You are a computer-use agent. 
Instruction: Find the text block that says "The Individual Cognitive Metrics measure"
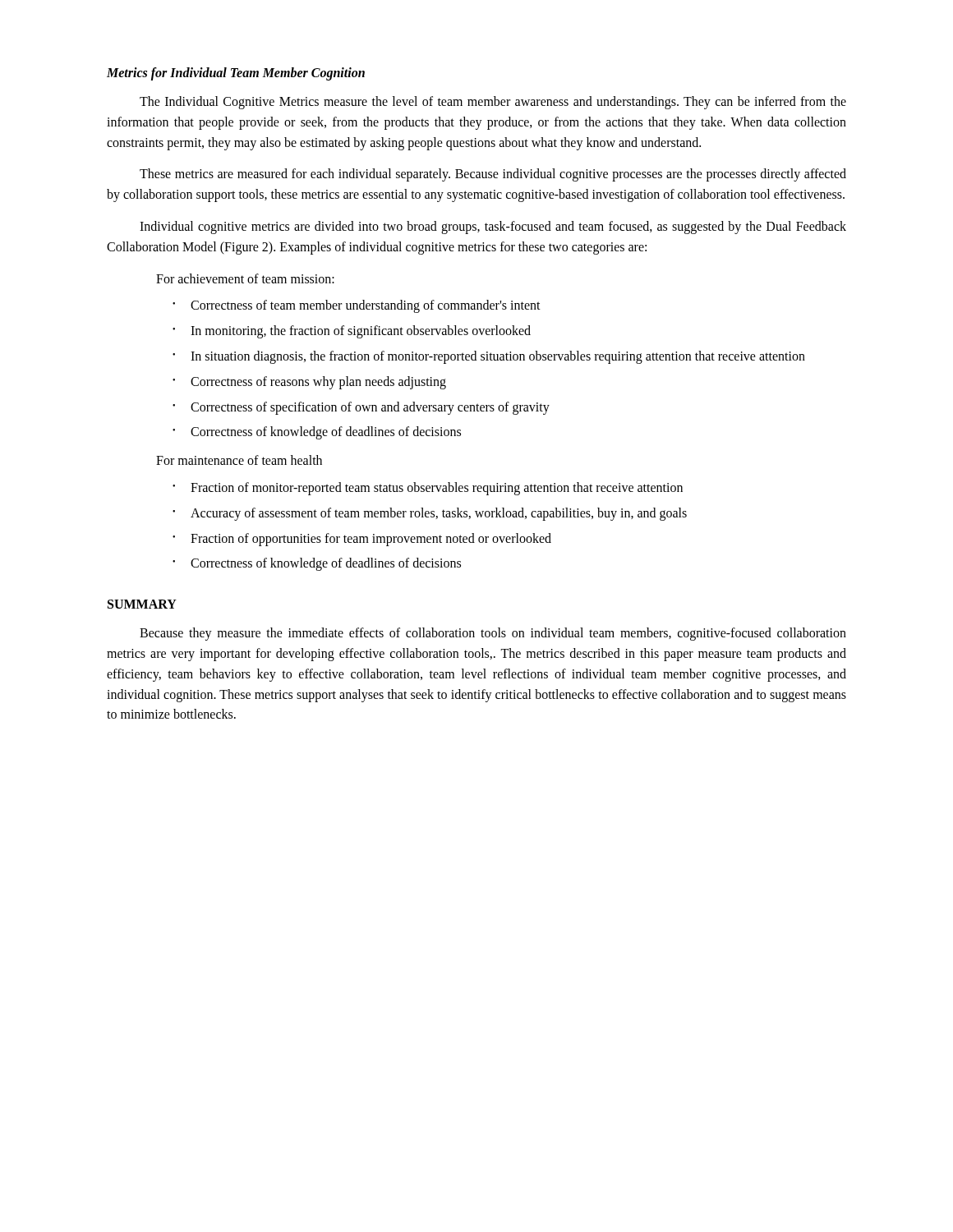476,122
